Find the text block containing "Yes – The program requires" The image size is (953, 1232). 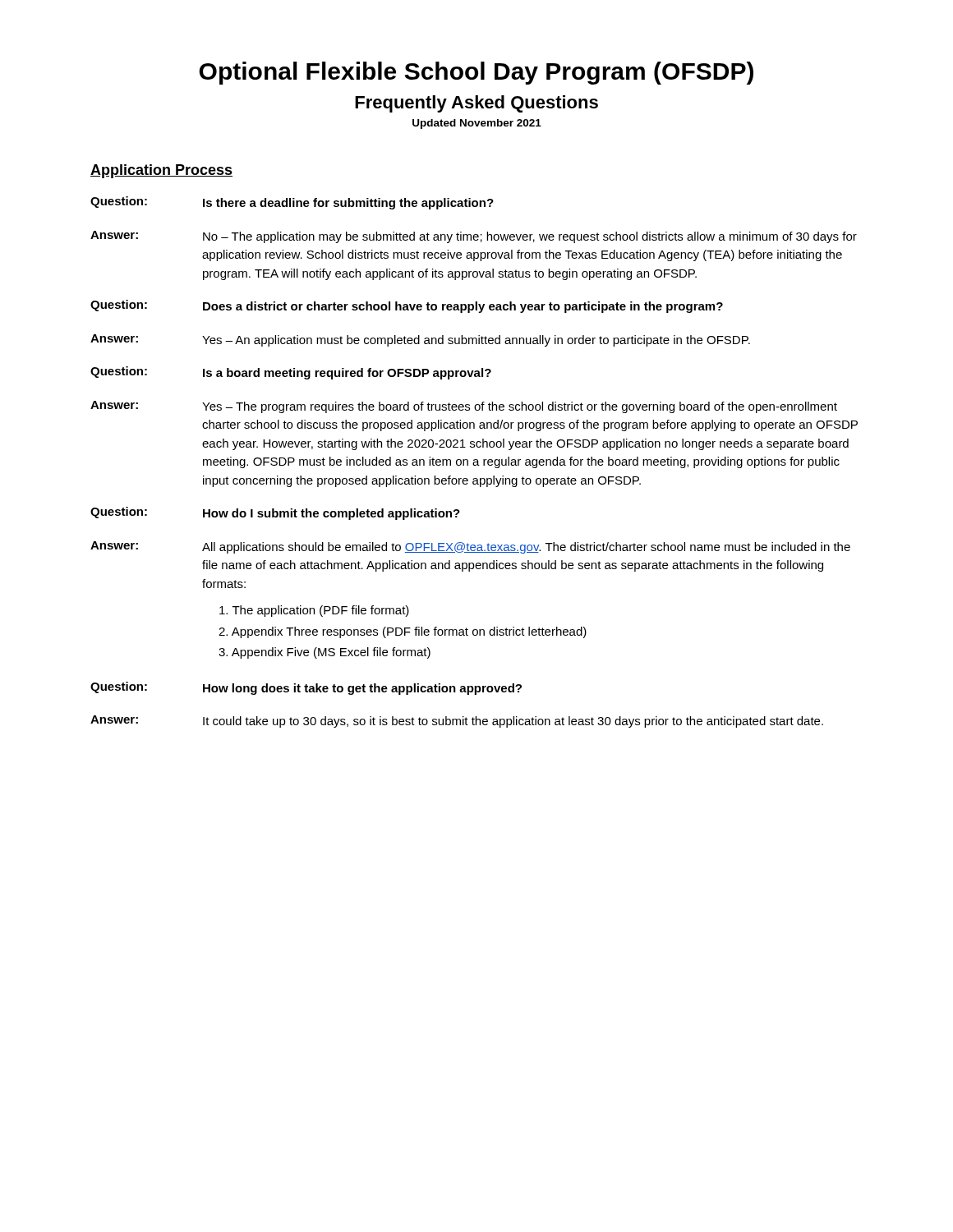(x=530, y=443)
